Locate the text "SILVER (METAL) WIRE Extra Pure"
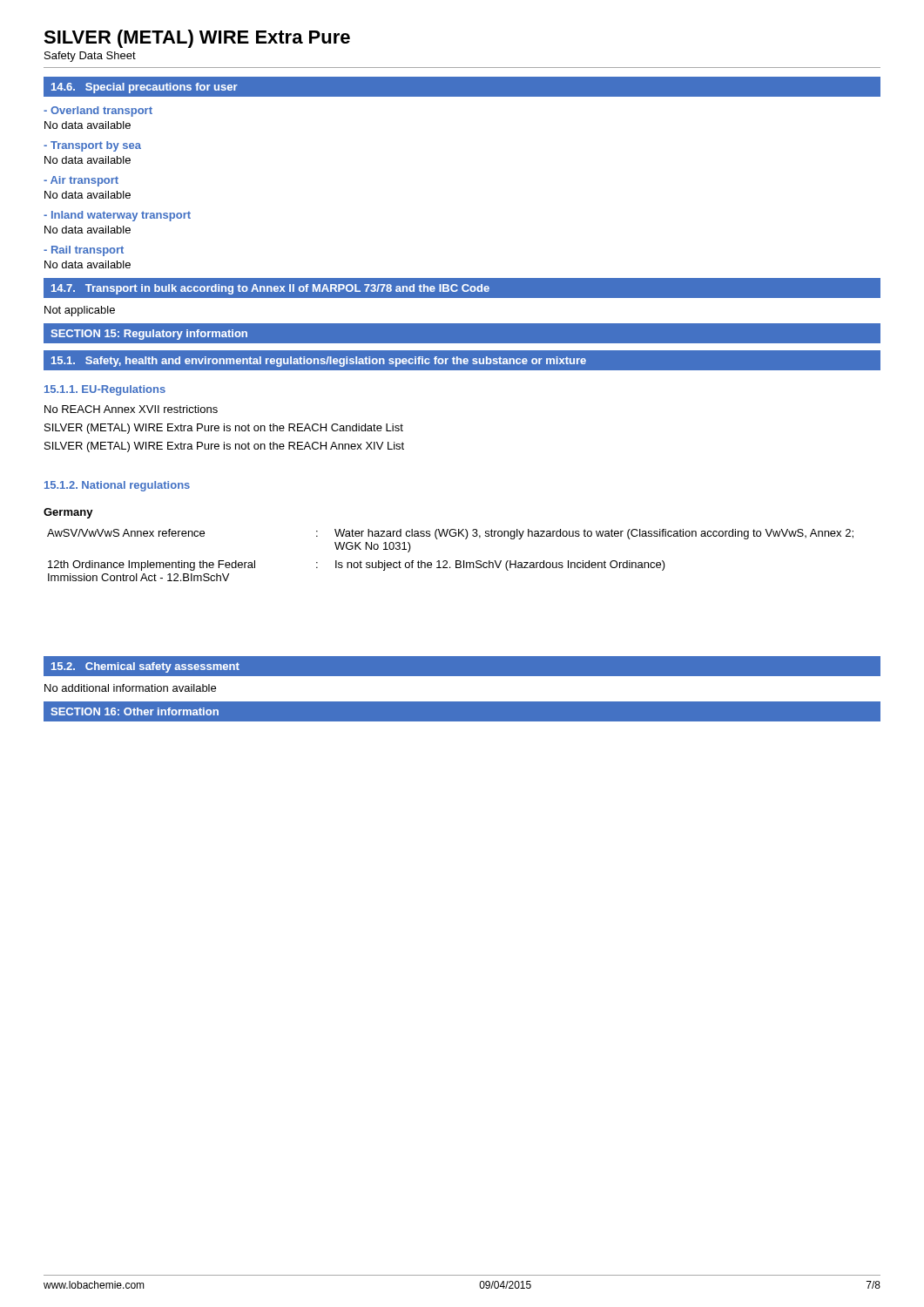The image size is (924, 1307). point(197,37)
